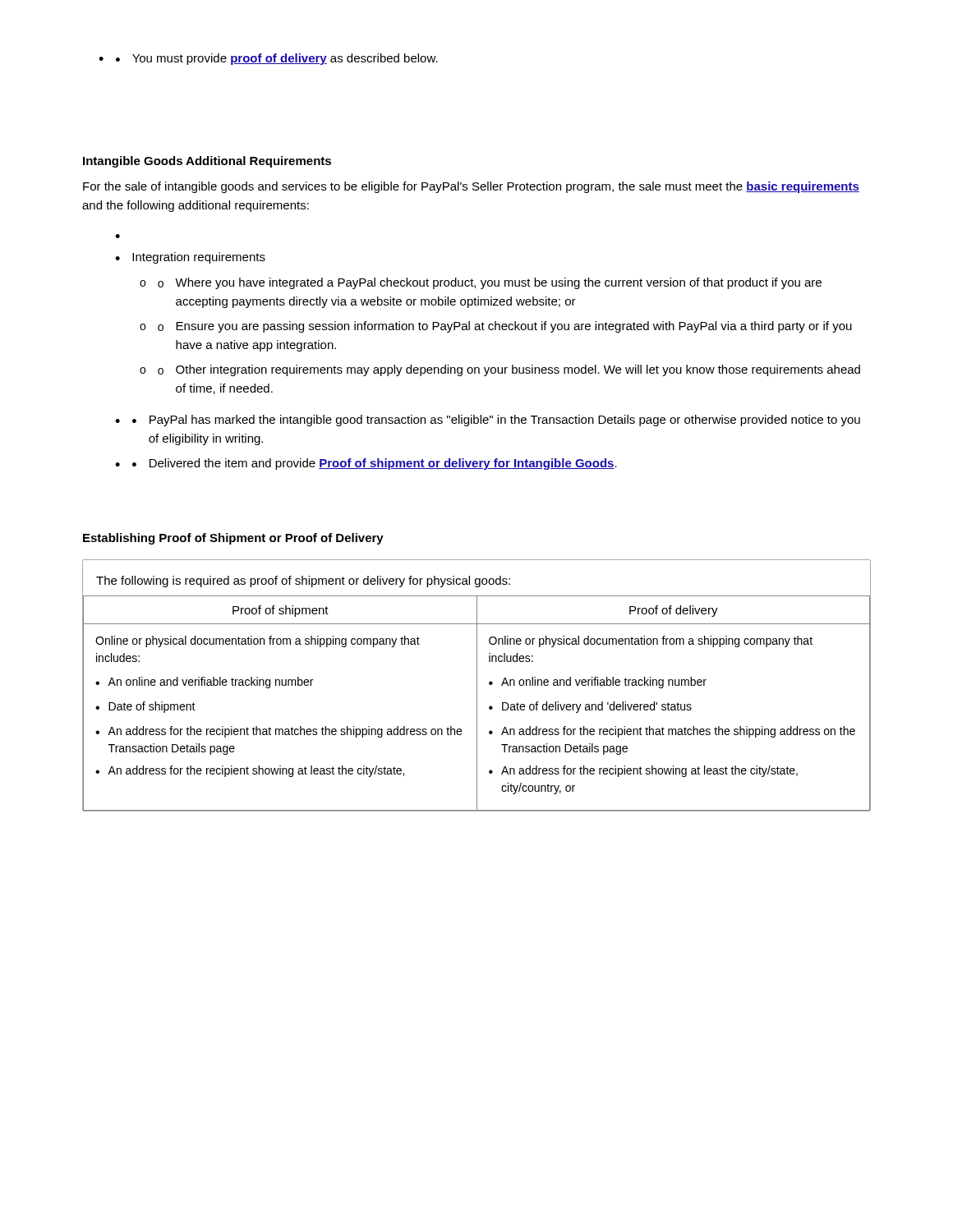Point to the passage starting "For the sale of intangible goods"
The width and height of the screenshot is (953, 1232).
[471, 195]
